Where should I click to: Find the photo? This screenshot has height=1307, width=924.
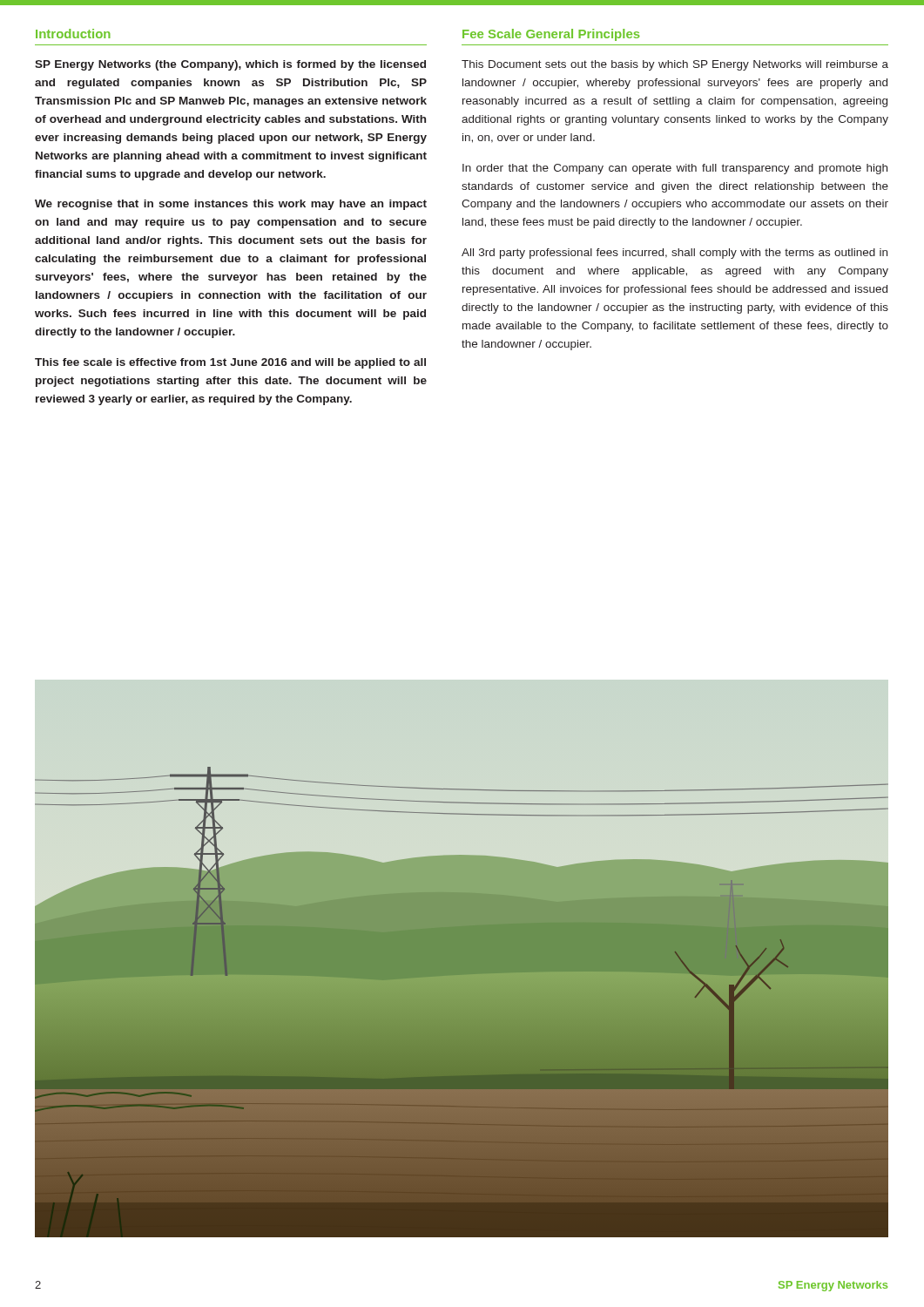click(x=462, y=958)
